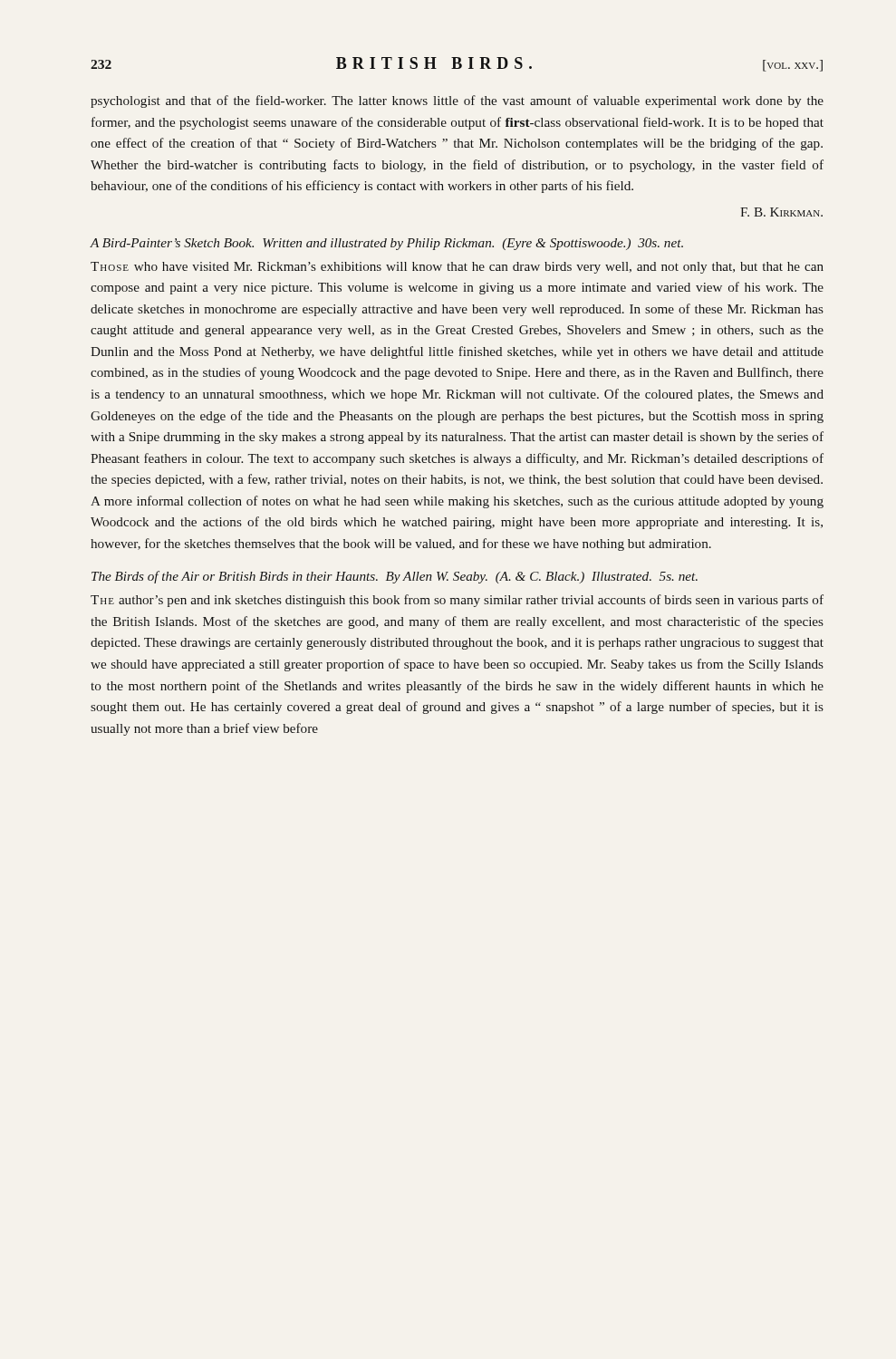Navigate to the text starting "The author’s pen and ink sketches"
Image resolution: width=896 pixels, height=1359 pixels.
[457, 664]
